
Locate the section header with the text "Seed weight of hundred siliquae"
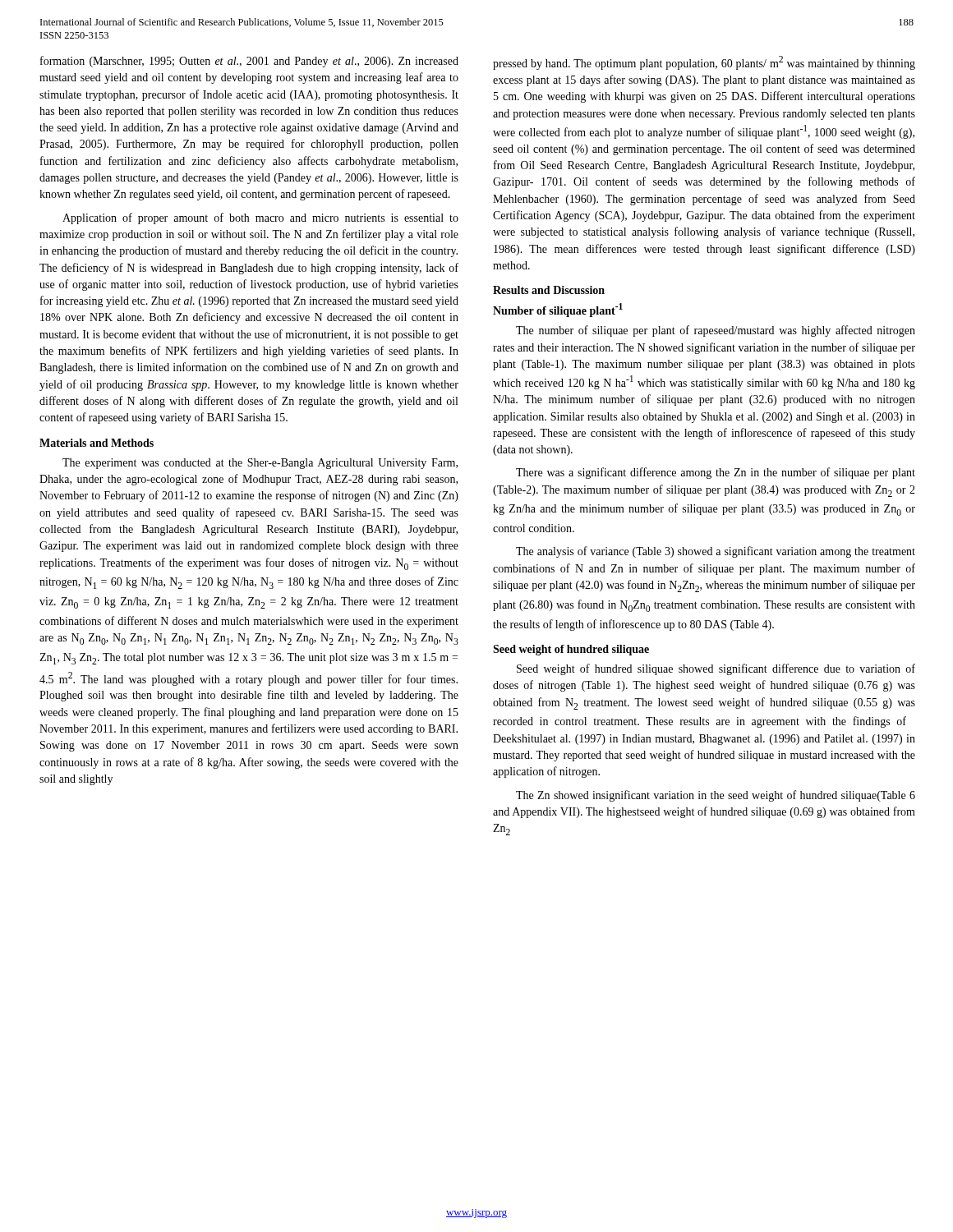click(571, 650)
